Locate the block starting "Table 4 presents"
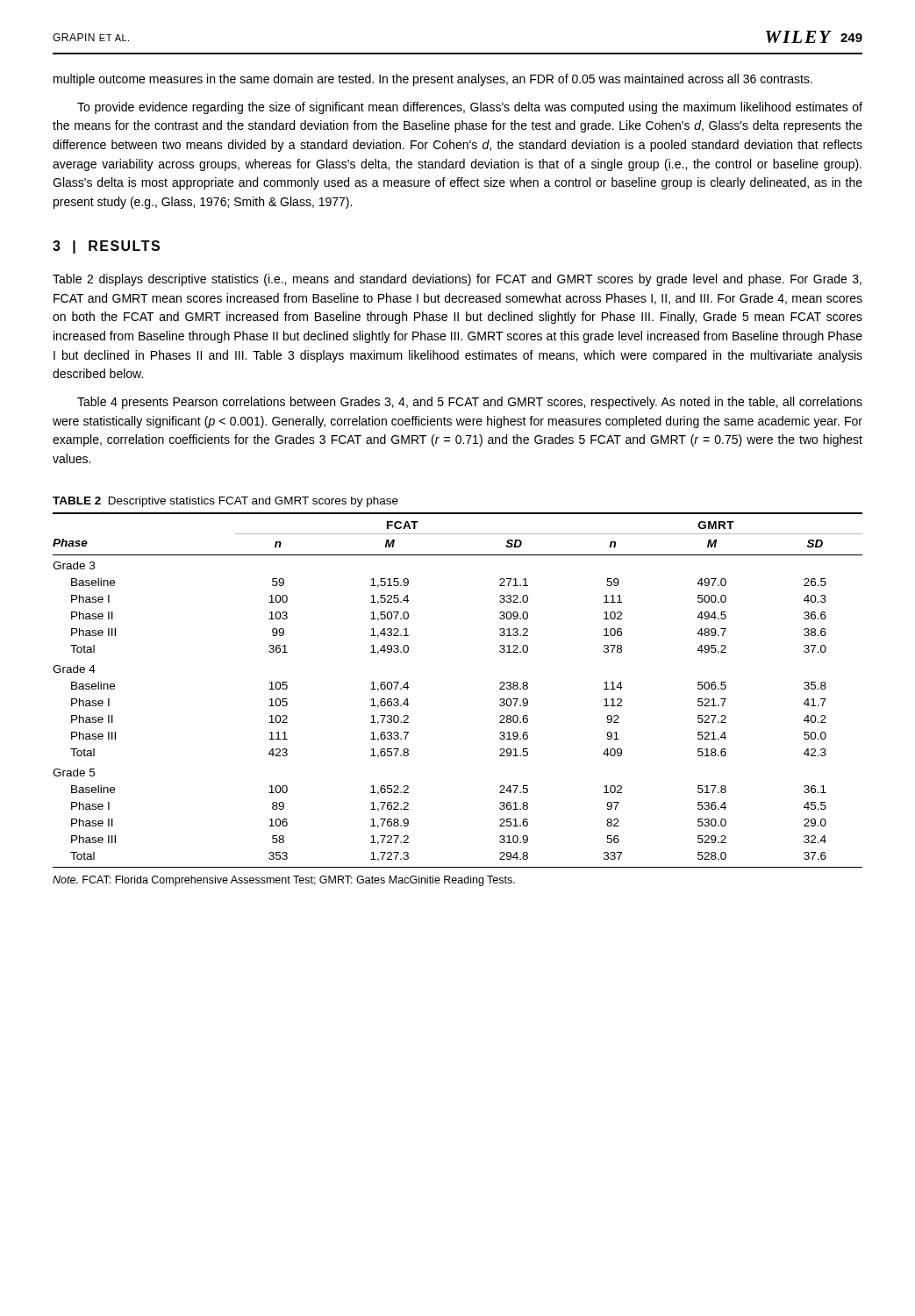915x1316 pixels. (458, 430)
